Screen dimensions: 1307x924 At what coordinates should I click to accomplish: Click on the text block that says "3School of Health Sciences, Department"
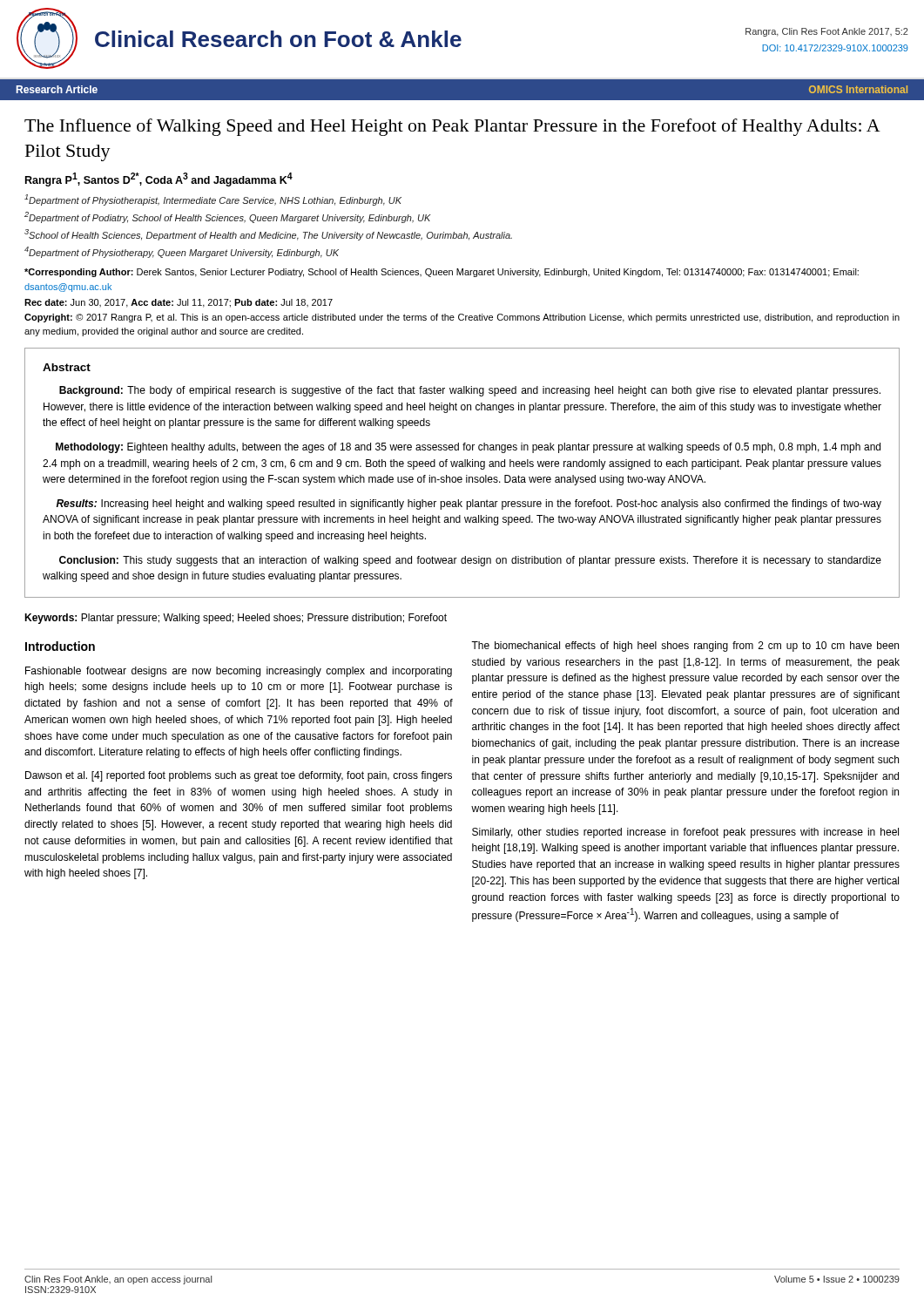(269, 234)
